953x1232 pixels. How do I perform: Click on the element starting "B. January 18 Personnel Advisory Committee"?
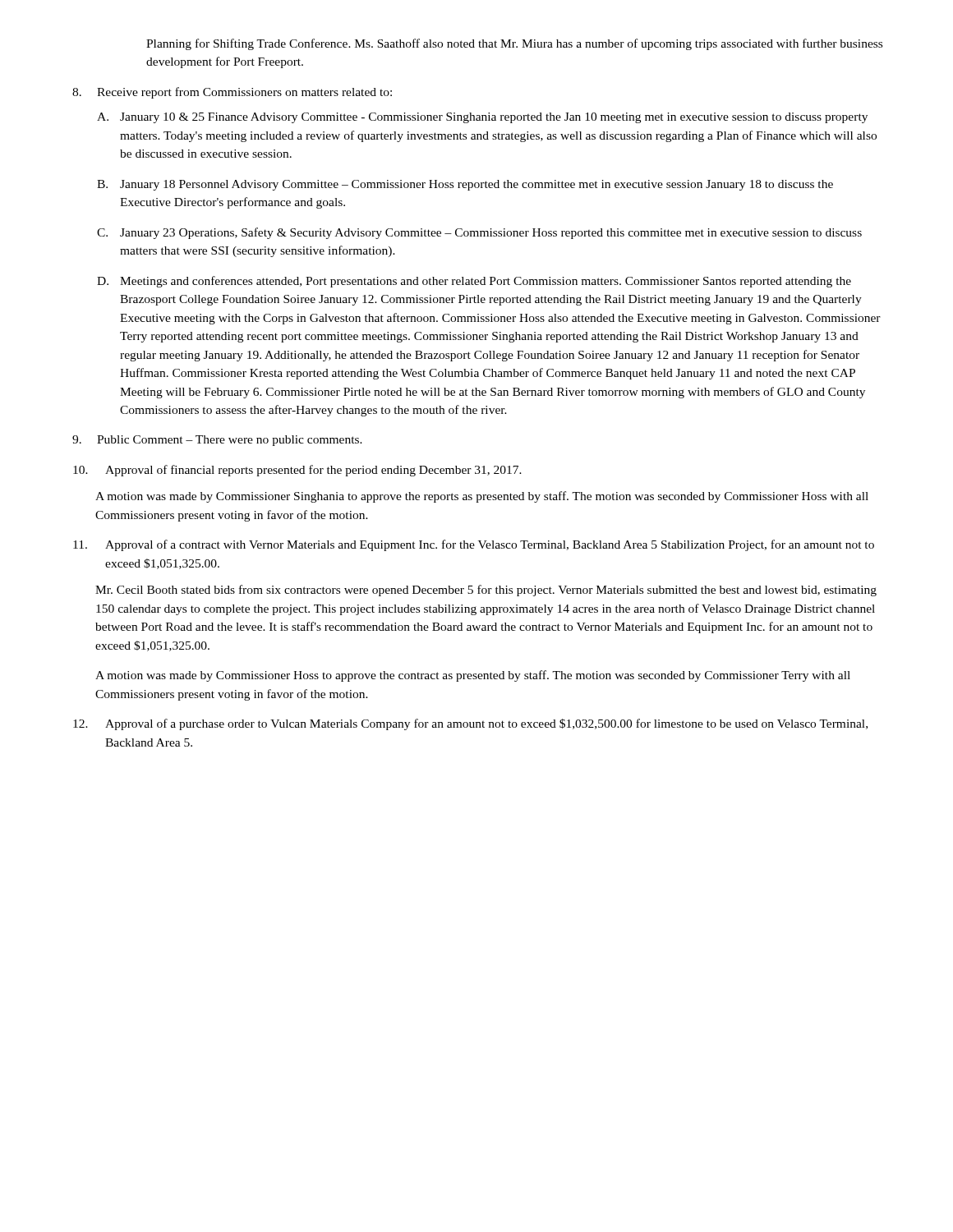click(492, 193)
